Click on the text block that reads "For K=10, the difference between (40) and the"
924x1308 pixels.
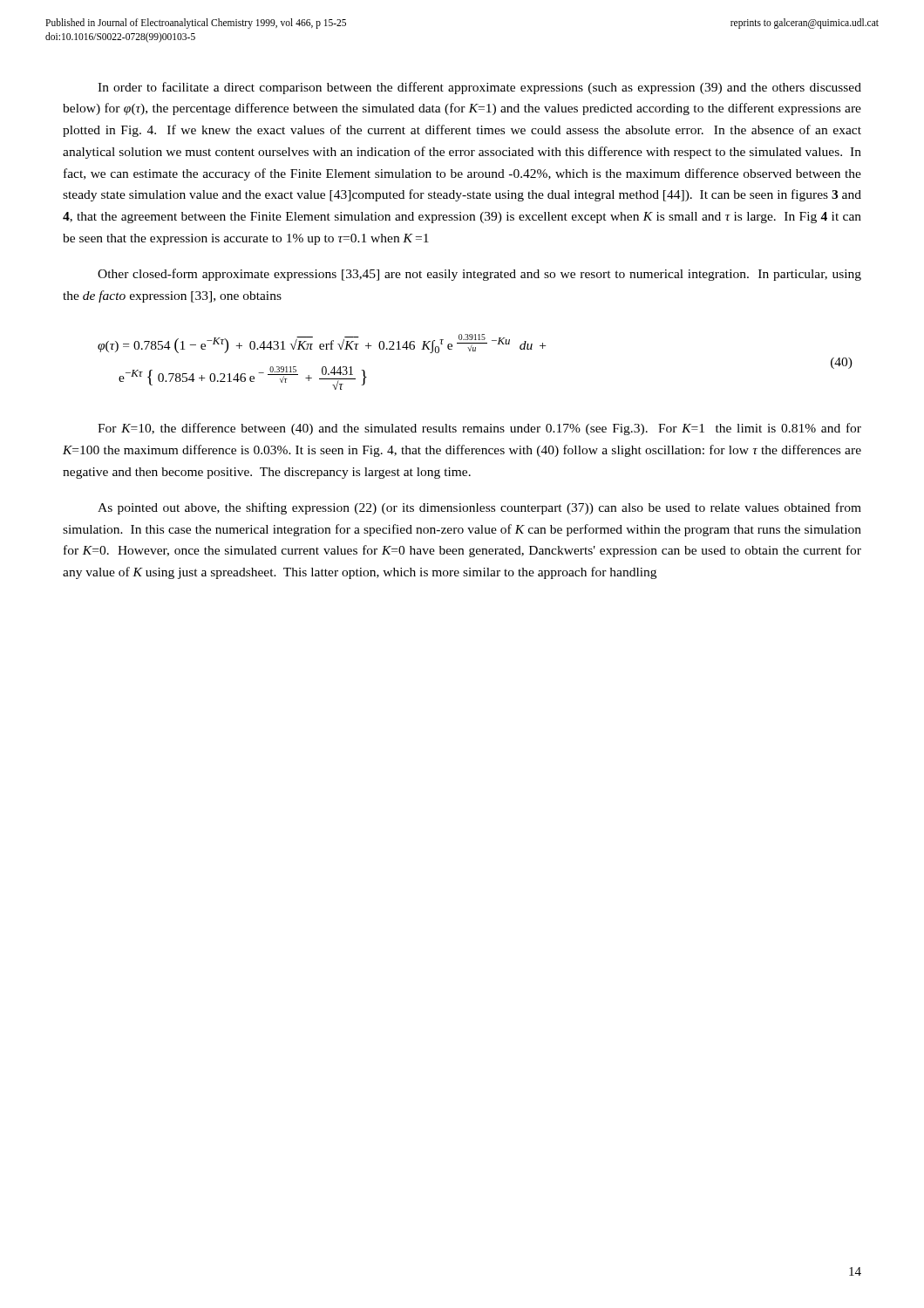click(462, 450)
